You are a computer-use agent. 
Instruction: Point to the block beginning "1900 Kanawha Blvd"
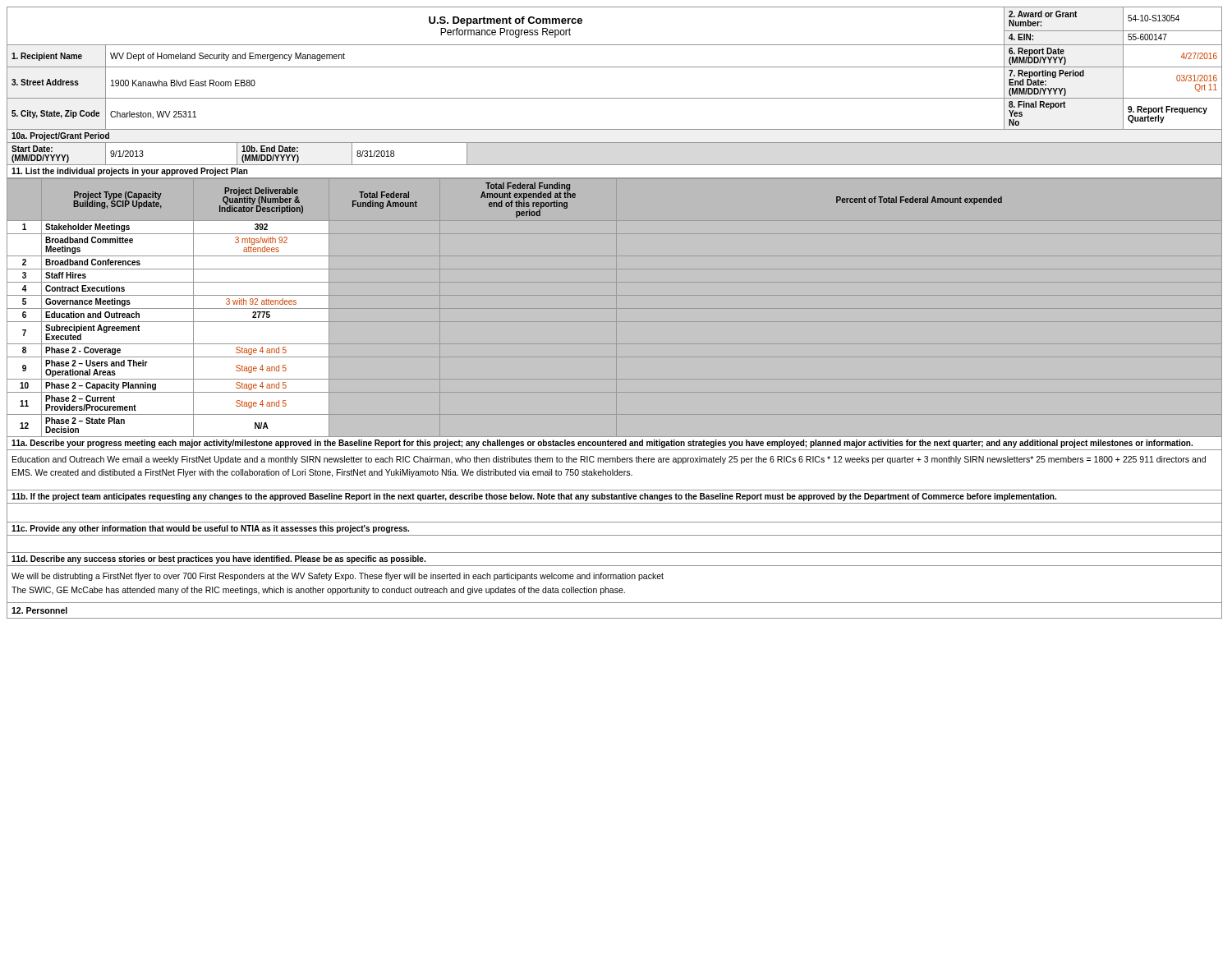[x=183, y=83]
